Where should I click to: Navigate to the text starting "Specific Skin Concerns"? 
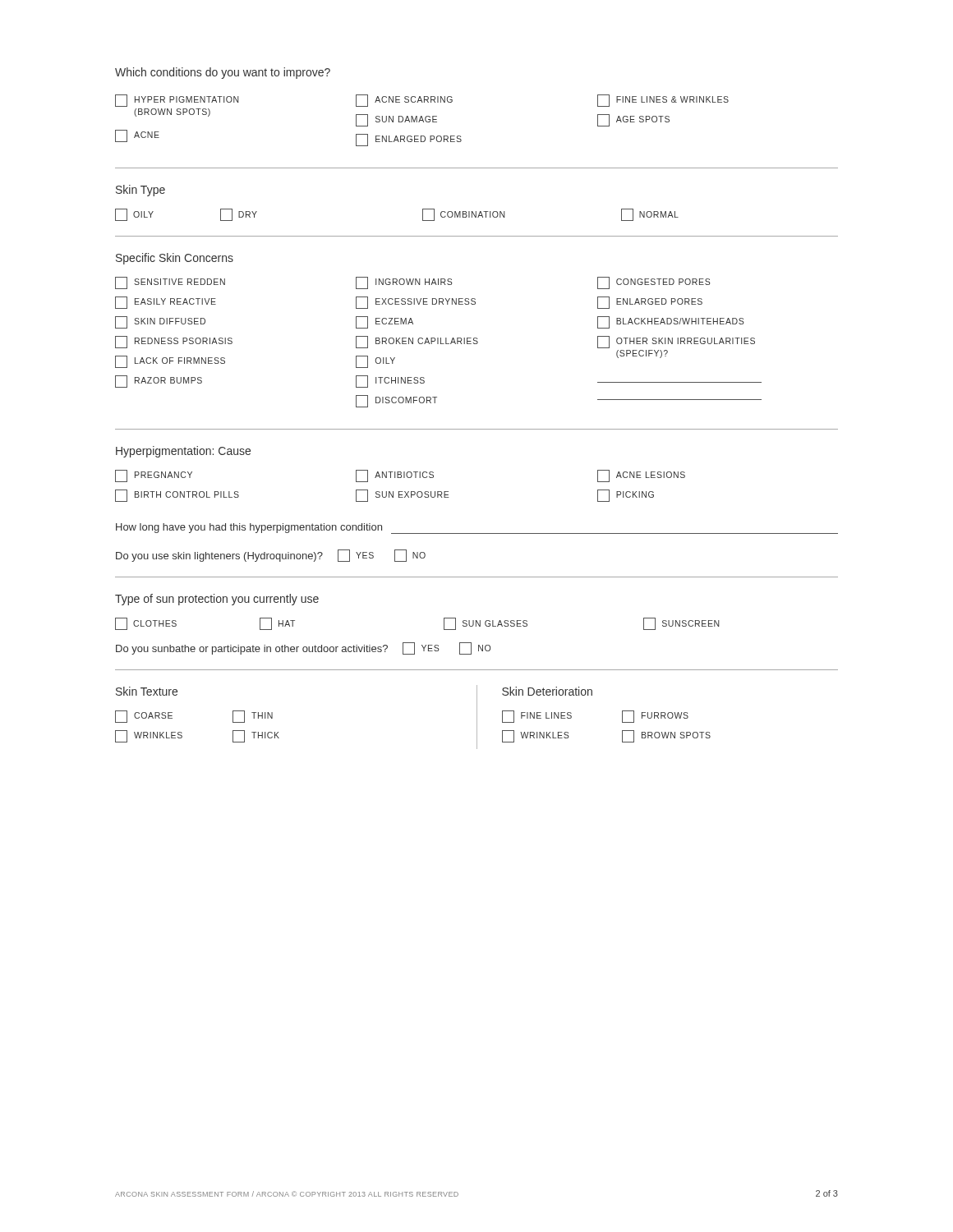(174, 258)
